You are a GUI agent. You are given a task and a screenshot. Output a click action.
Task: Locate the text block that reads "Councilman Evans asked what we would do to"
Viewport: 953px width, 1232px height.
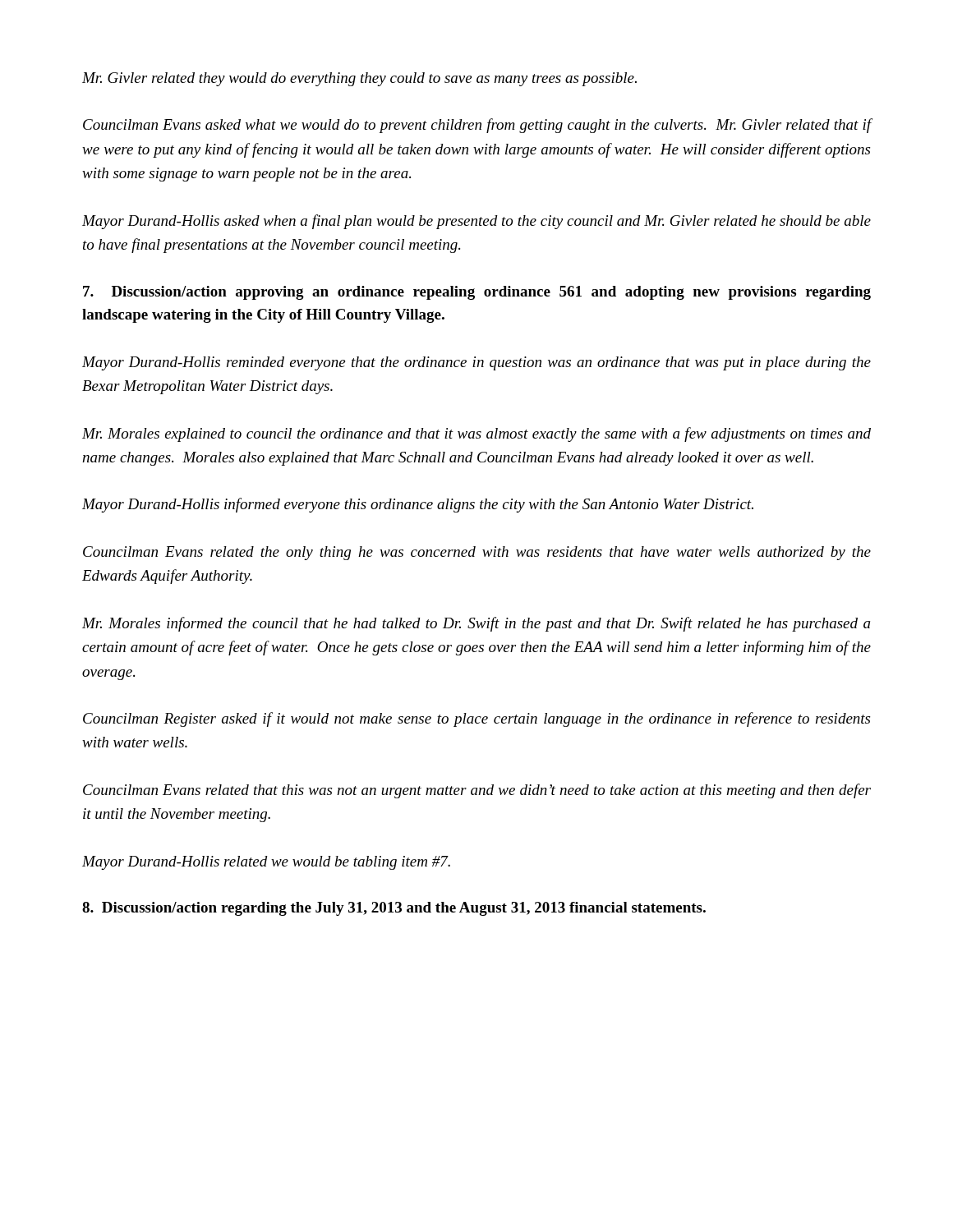476,149
